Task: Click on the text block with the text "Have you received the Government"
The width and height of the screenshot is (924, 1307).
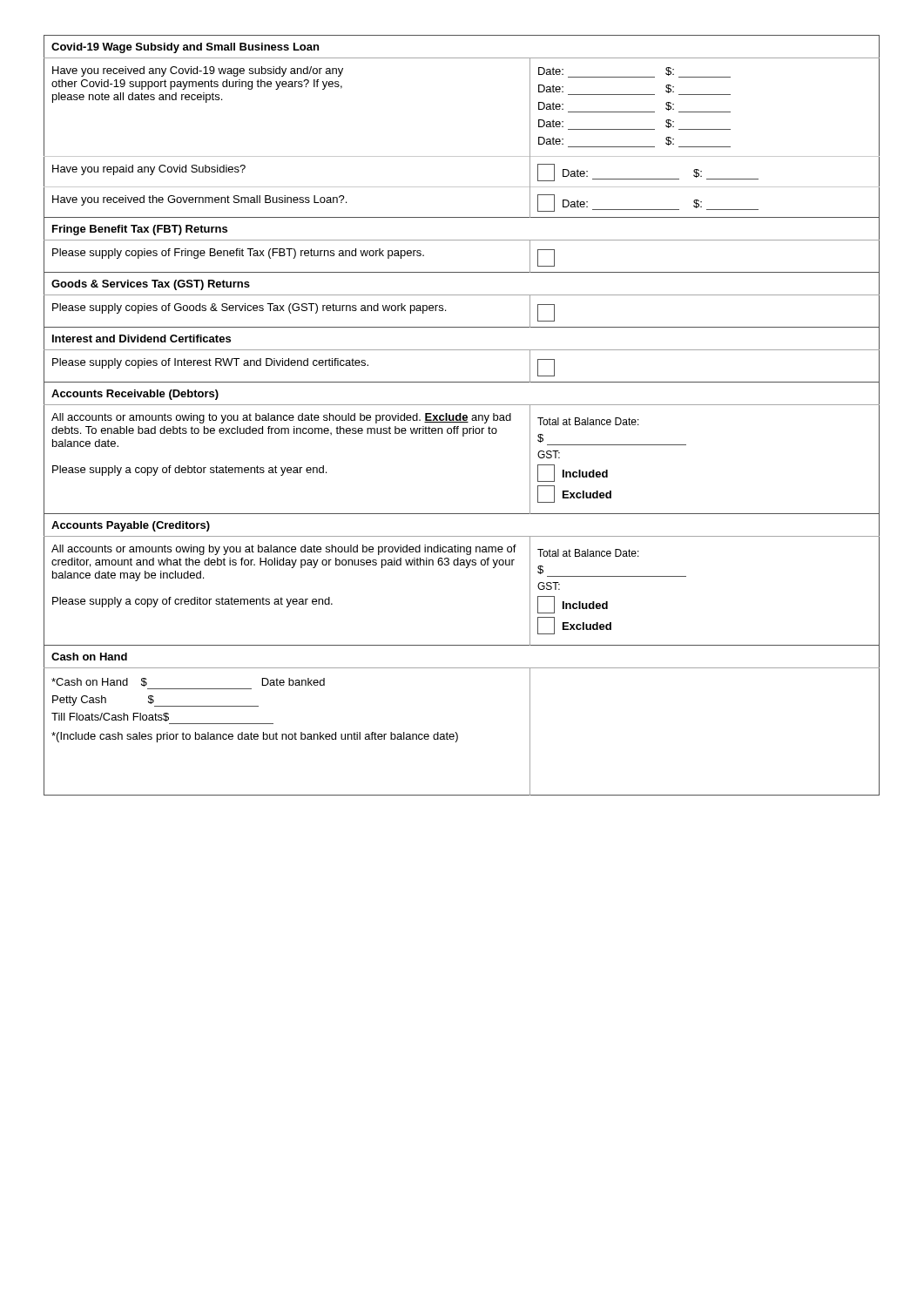Action: [200, 199]
